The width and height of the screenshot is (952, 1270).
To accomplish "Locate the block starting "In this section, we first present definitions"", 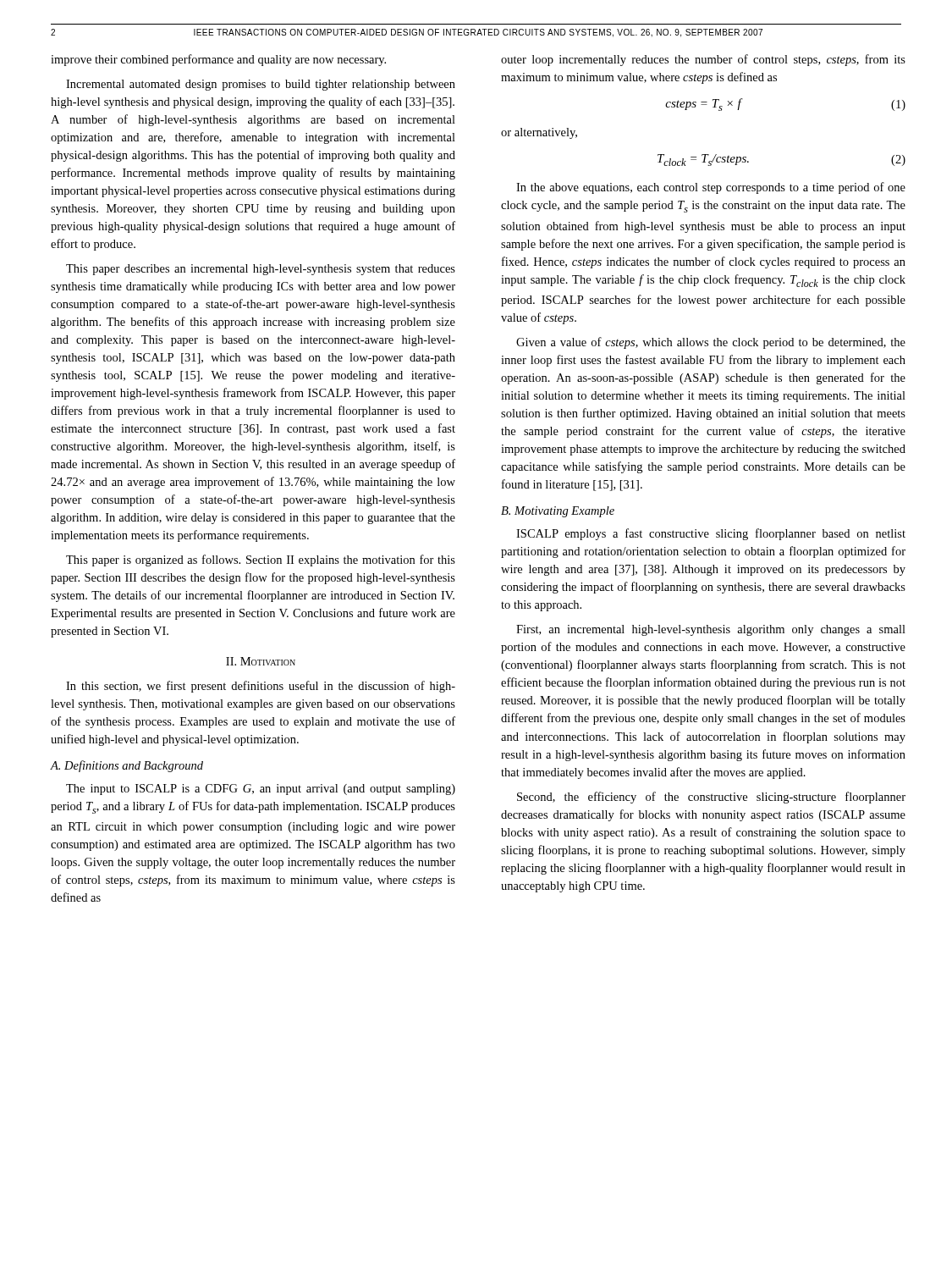I will [253, 713].
